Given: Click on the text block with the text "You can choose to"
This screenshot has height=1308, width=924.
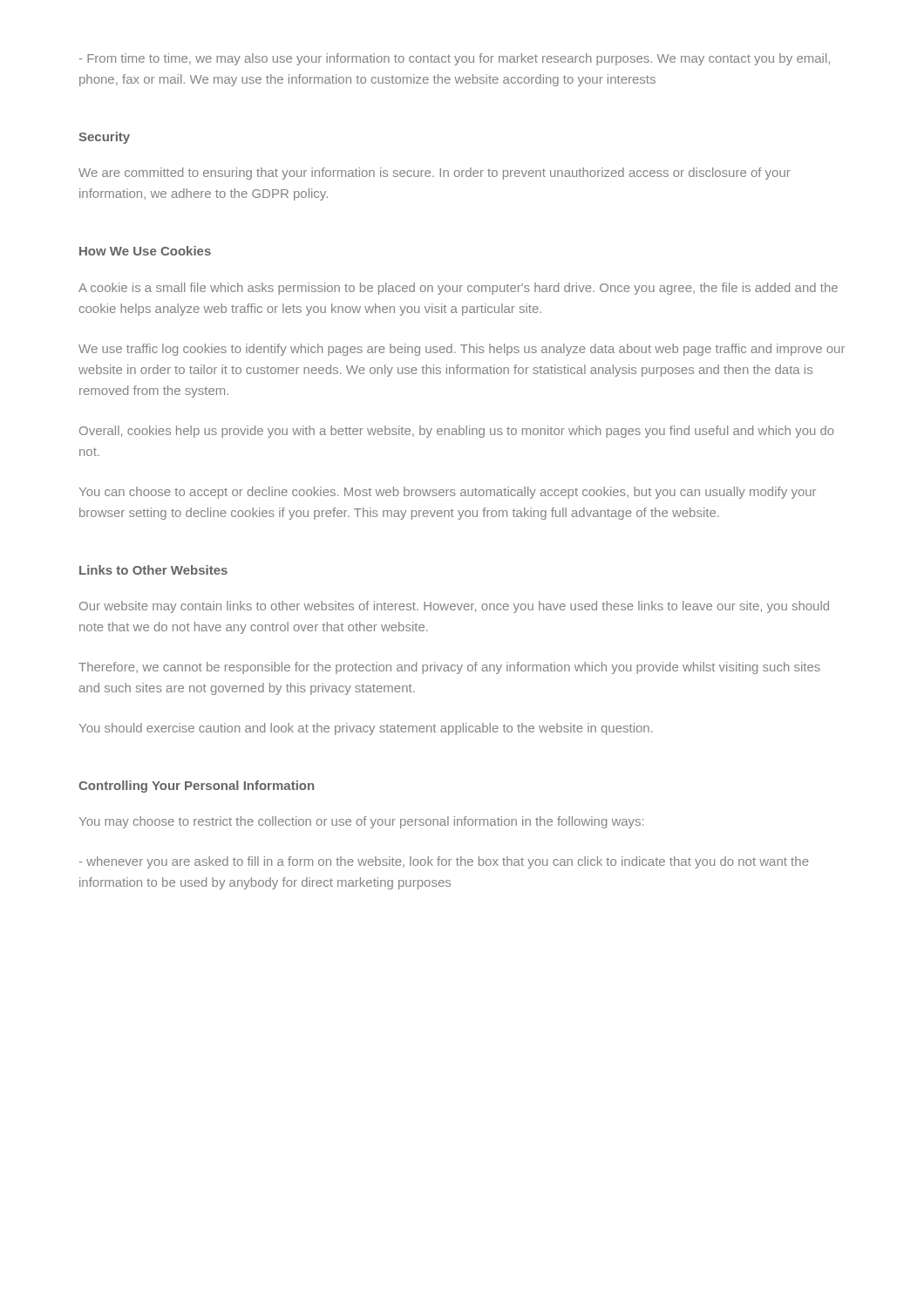Looking at the screenshot, I should point(447,501).
